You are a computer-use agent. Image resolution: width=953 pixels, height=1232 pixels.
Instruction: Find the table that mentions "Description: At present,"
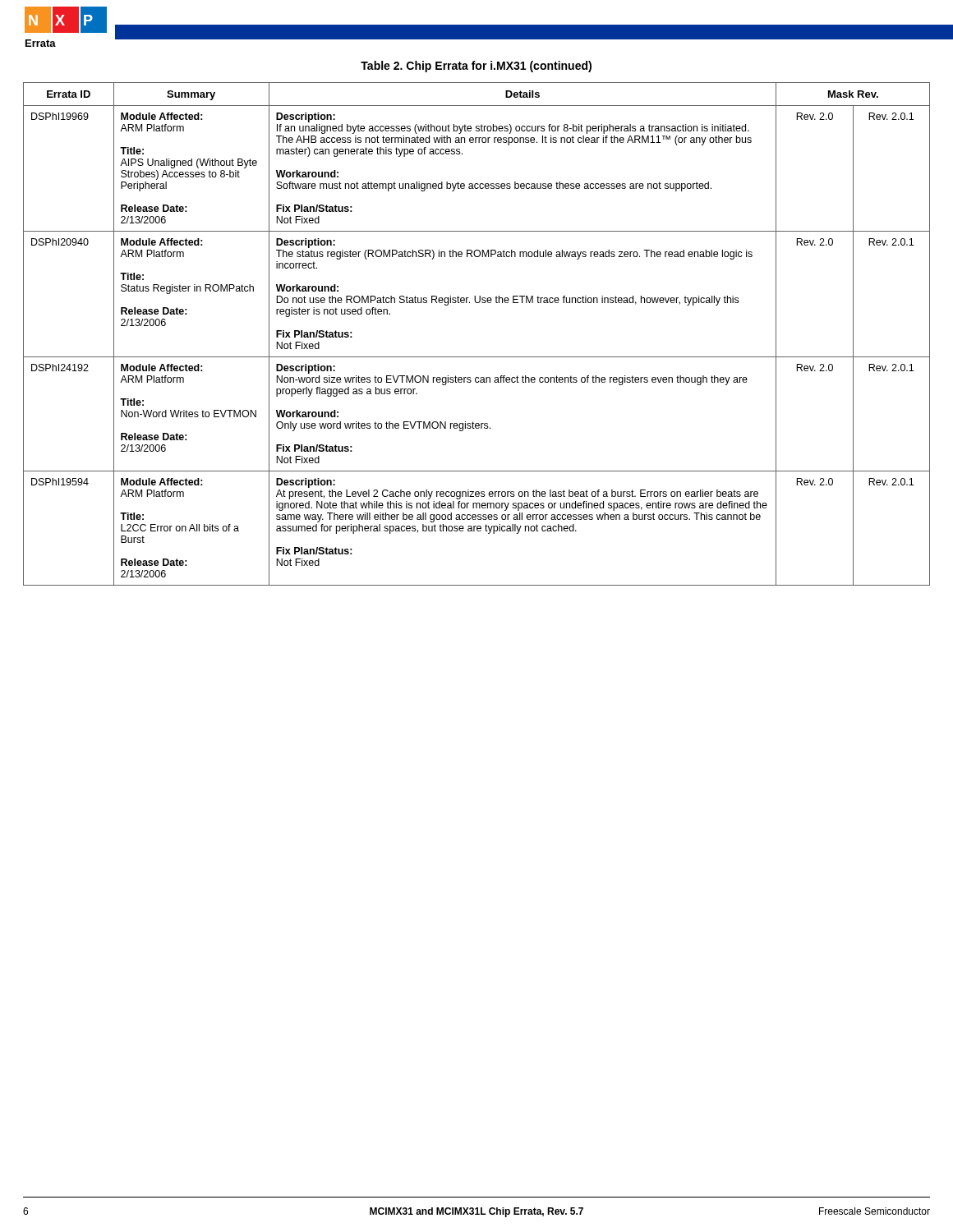point(476,334)
